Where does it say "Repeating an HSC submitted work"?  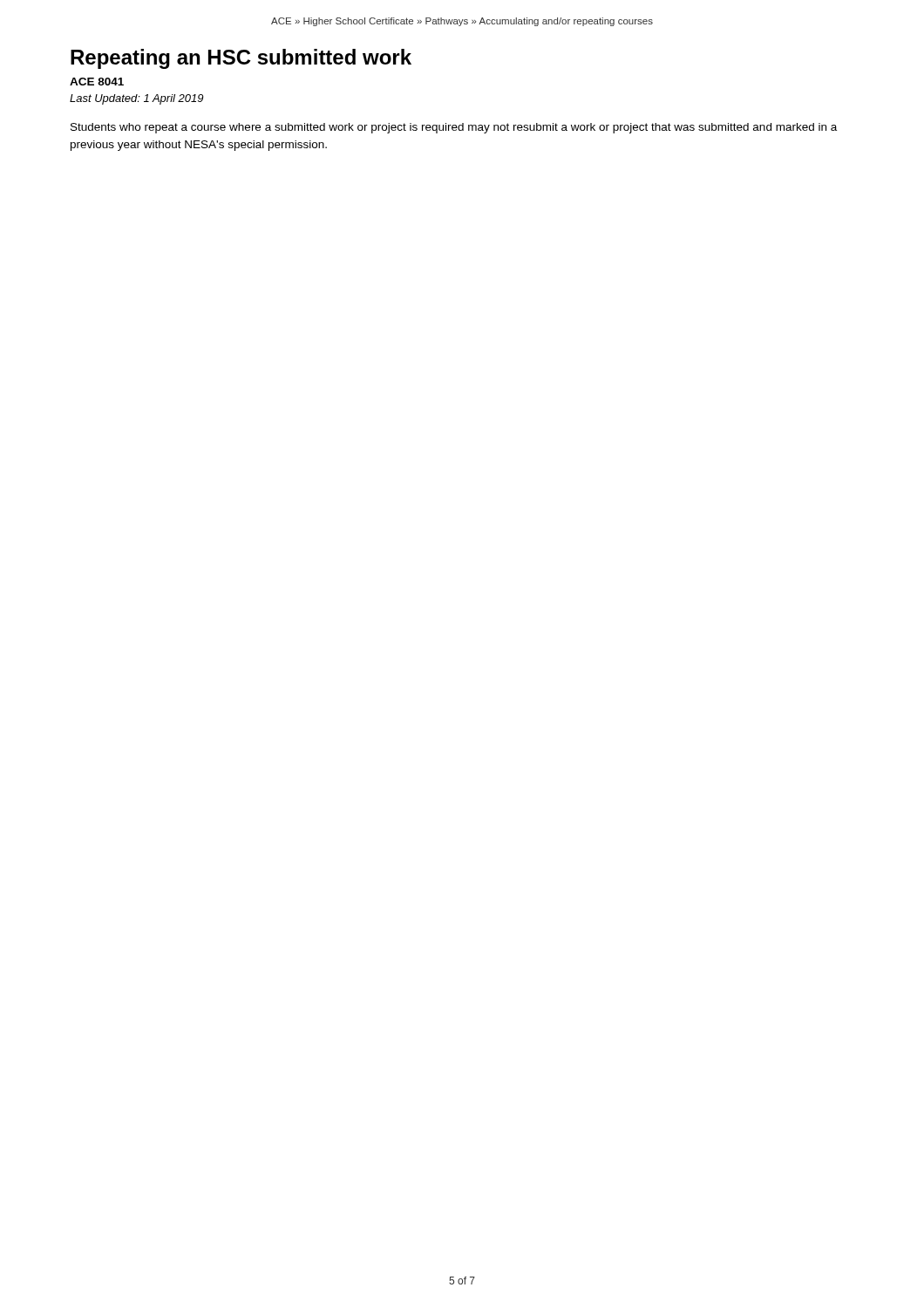(241, 57)
